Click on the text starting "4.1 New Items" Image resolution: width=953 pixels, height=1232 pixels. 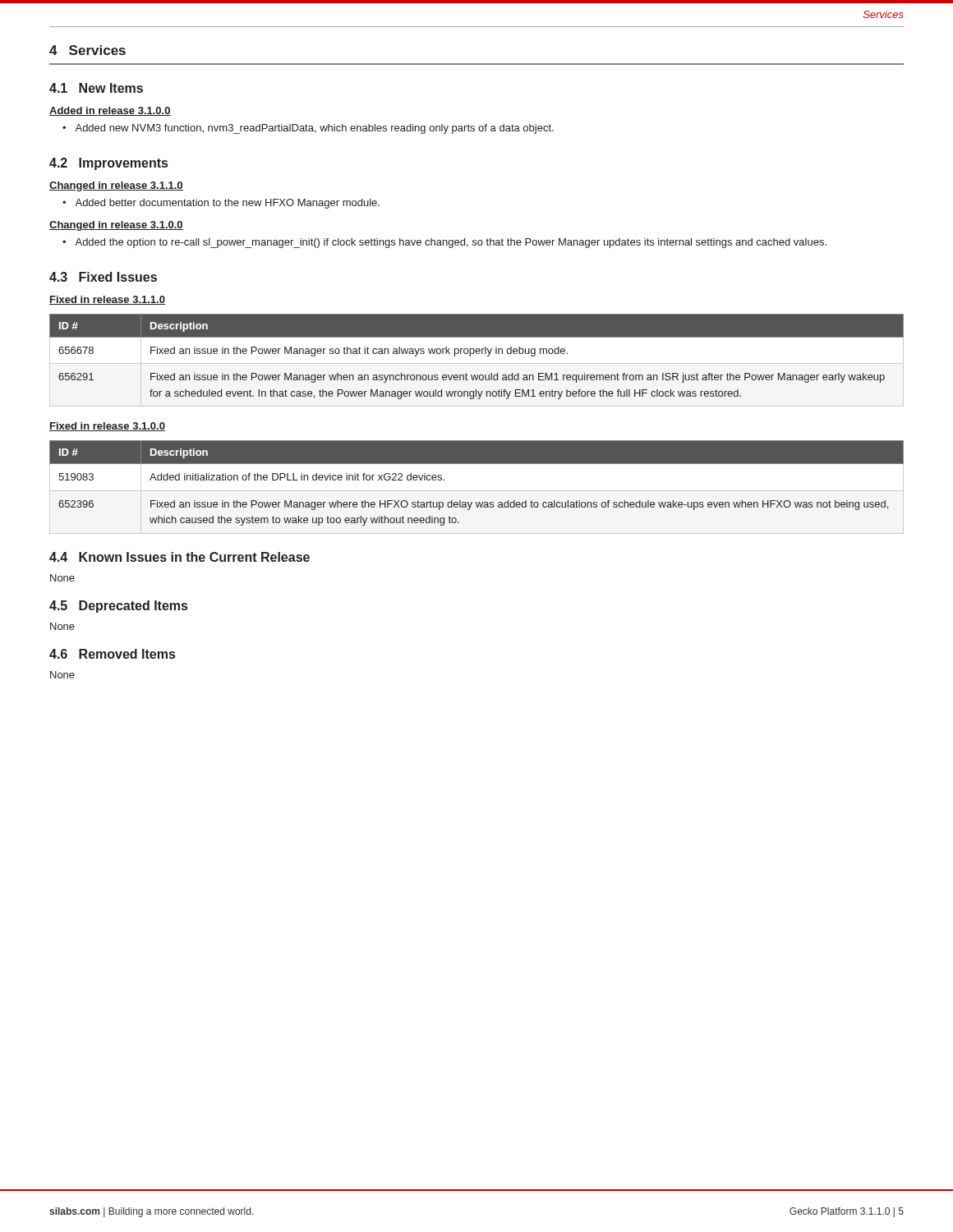[96, 88]
